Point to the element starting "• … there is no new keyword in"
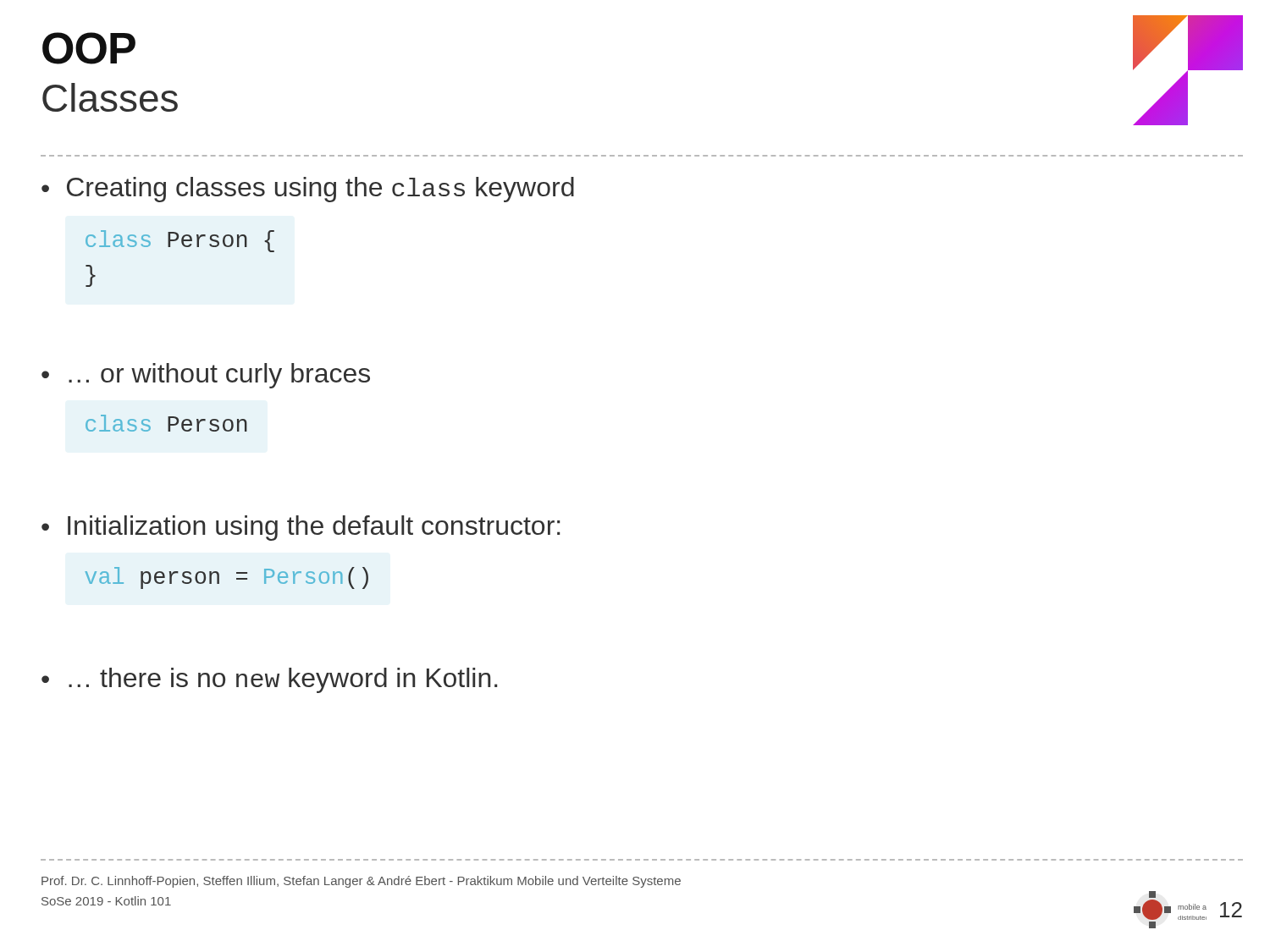This screenshot has width=1270, height=952. coord(269,680)
